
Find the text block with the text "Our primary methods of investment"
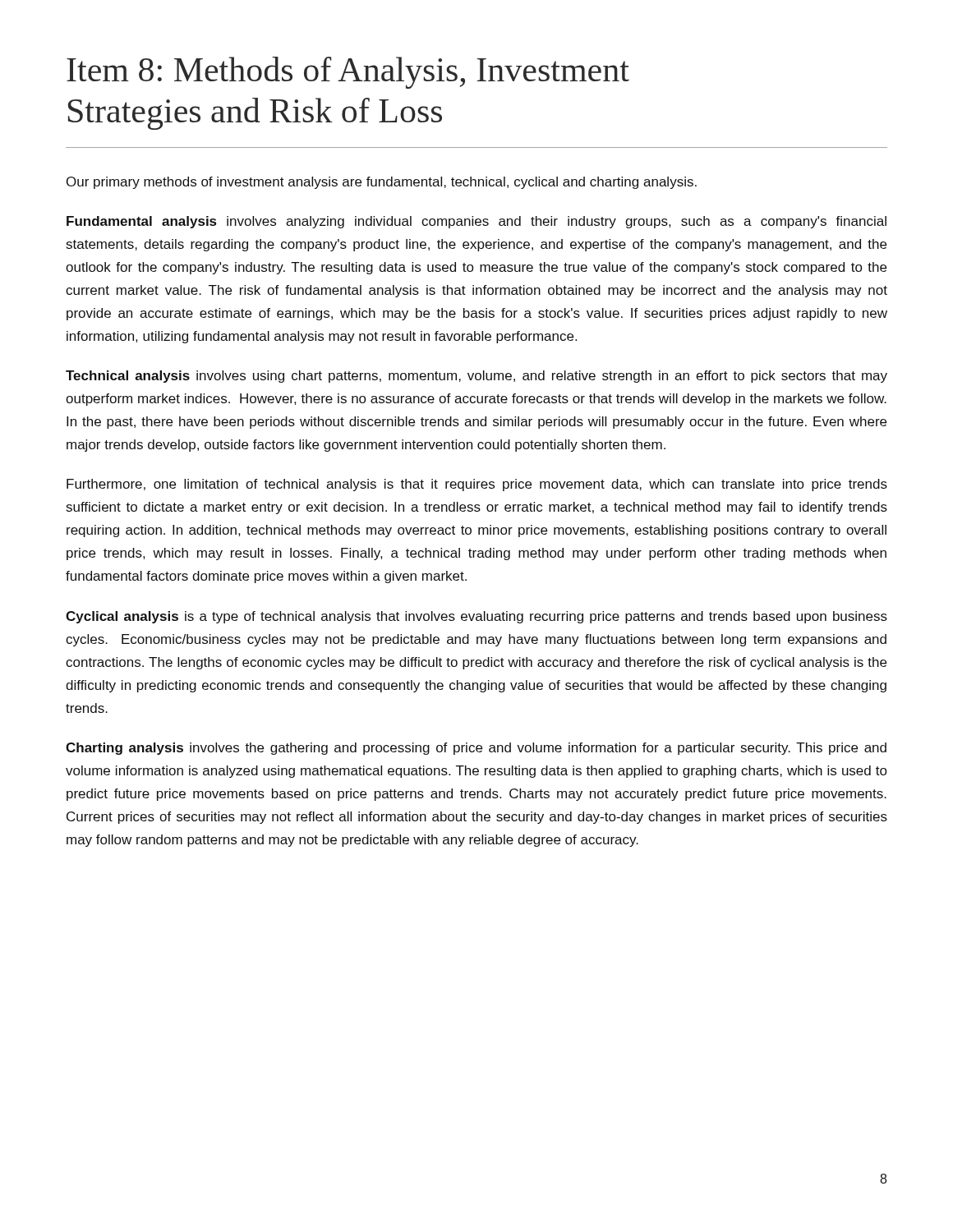point(382,182)
